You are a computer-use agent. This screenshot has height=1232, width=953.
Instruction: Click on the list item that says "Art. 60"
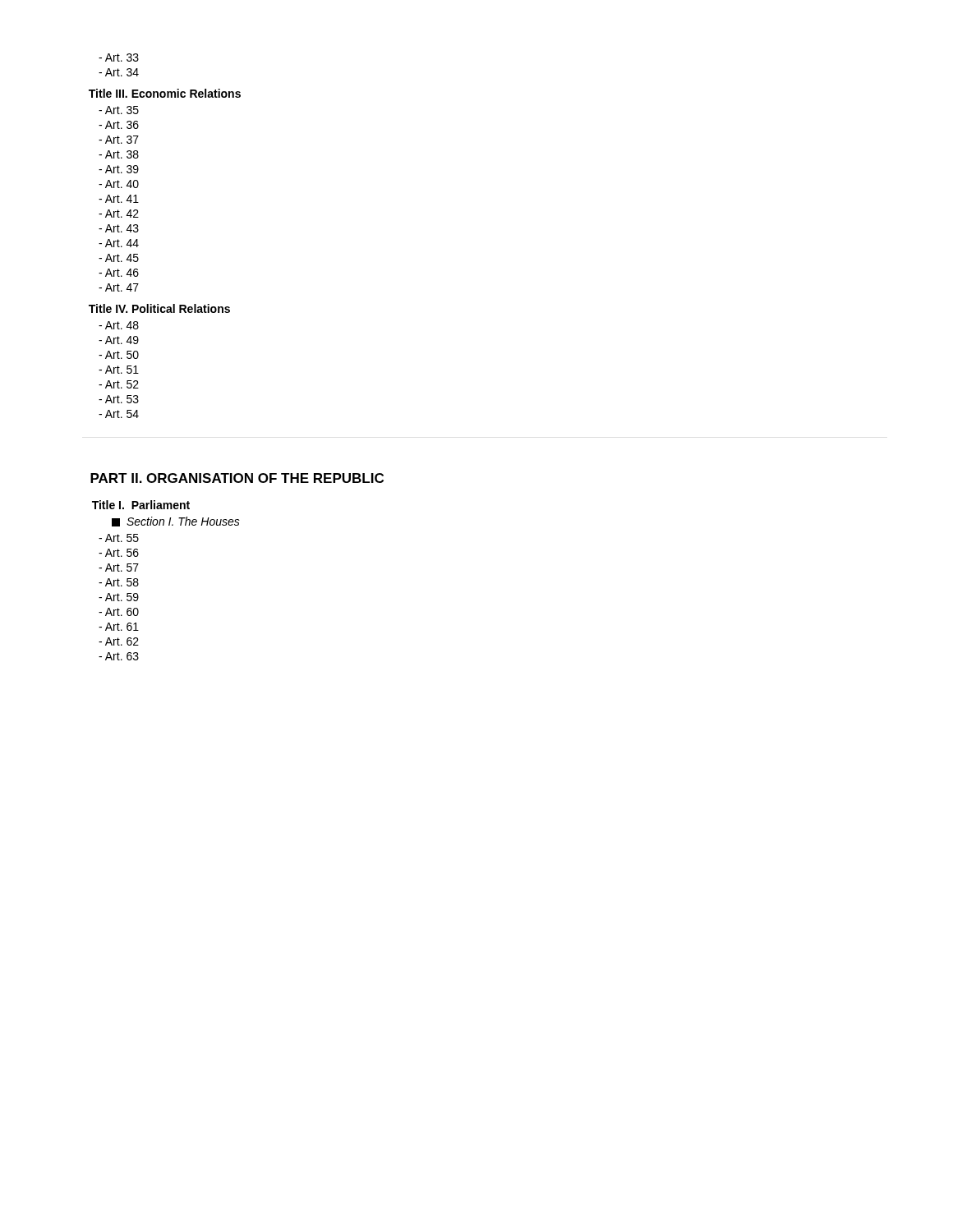pos(119,612)
